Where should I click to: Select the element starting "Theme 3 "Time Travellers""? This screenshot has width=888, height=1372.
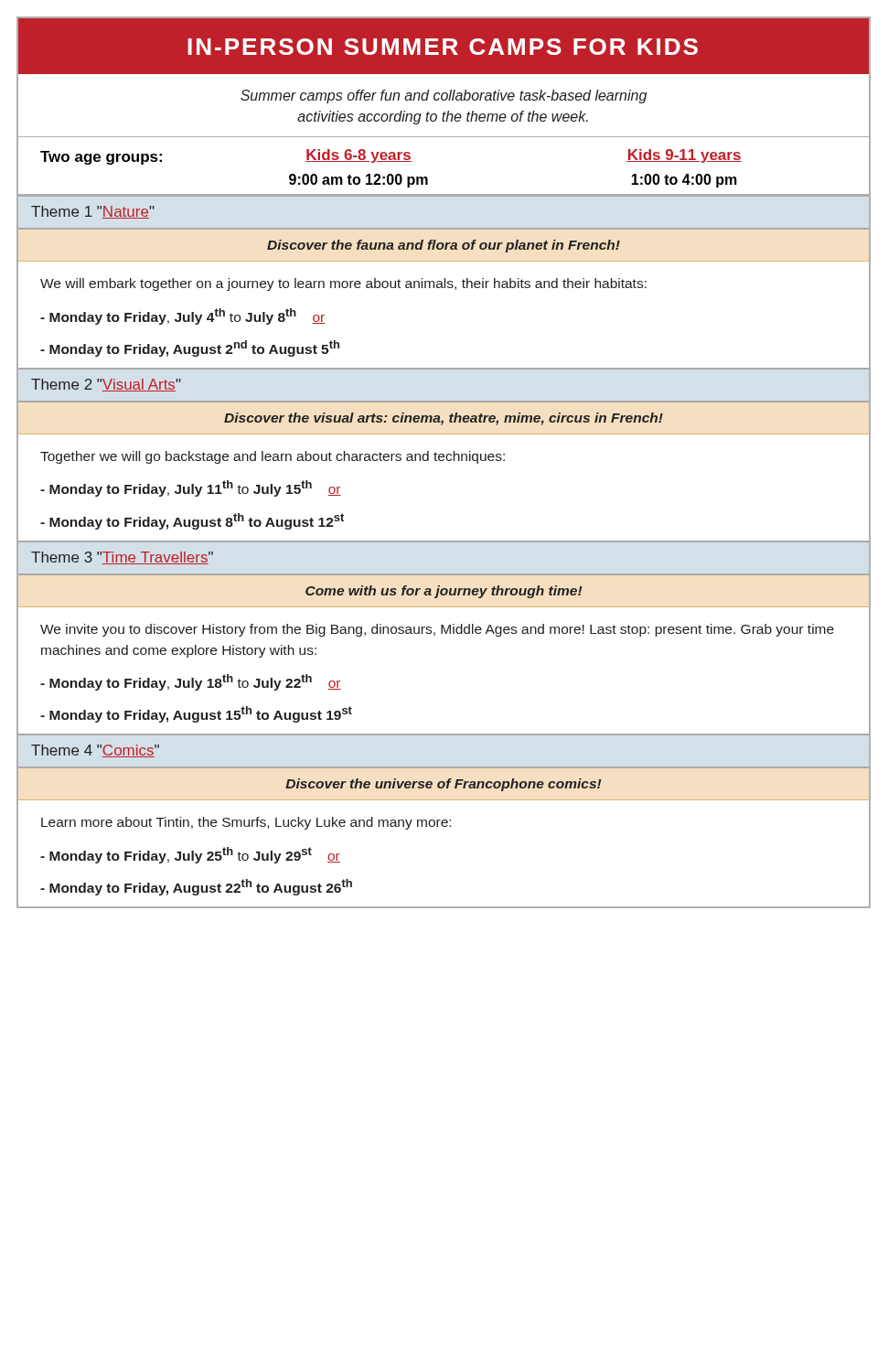(122, 557)
